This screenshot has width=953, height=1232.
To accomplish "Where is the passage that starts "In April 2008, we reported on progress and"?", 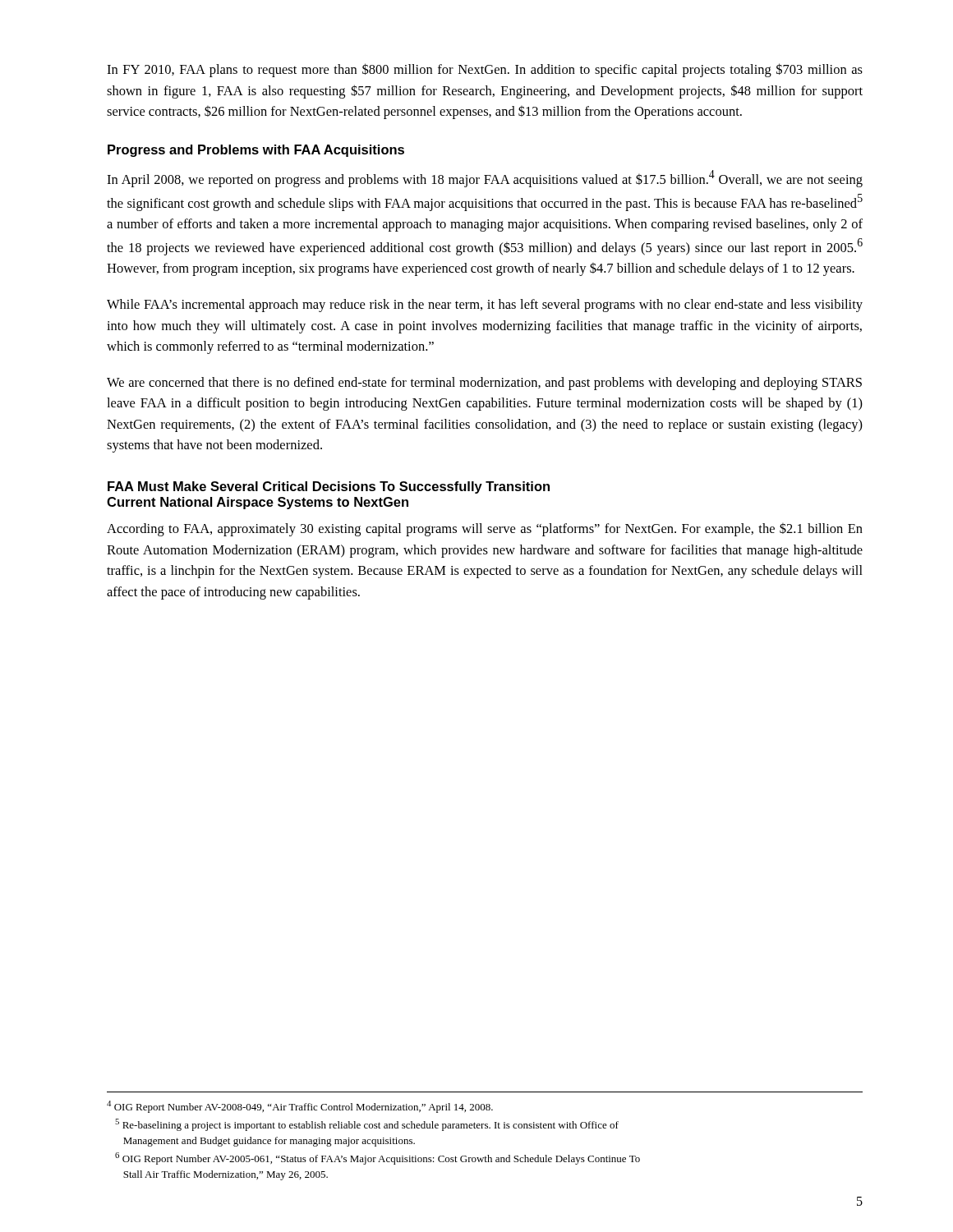I will pyautogui.click(x=485, y=222).
